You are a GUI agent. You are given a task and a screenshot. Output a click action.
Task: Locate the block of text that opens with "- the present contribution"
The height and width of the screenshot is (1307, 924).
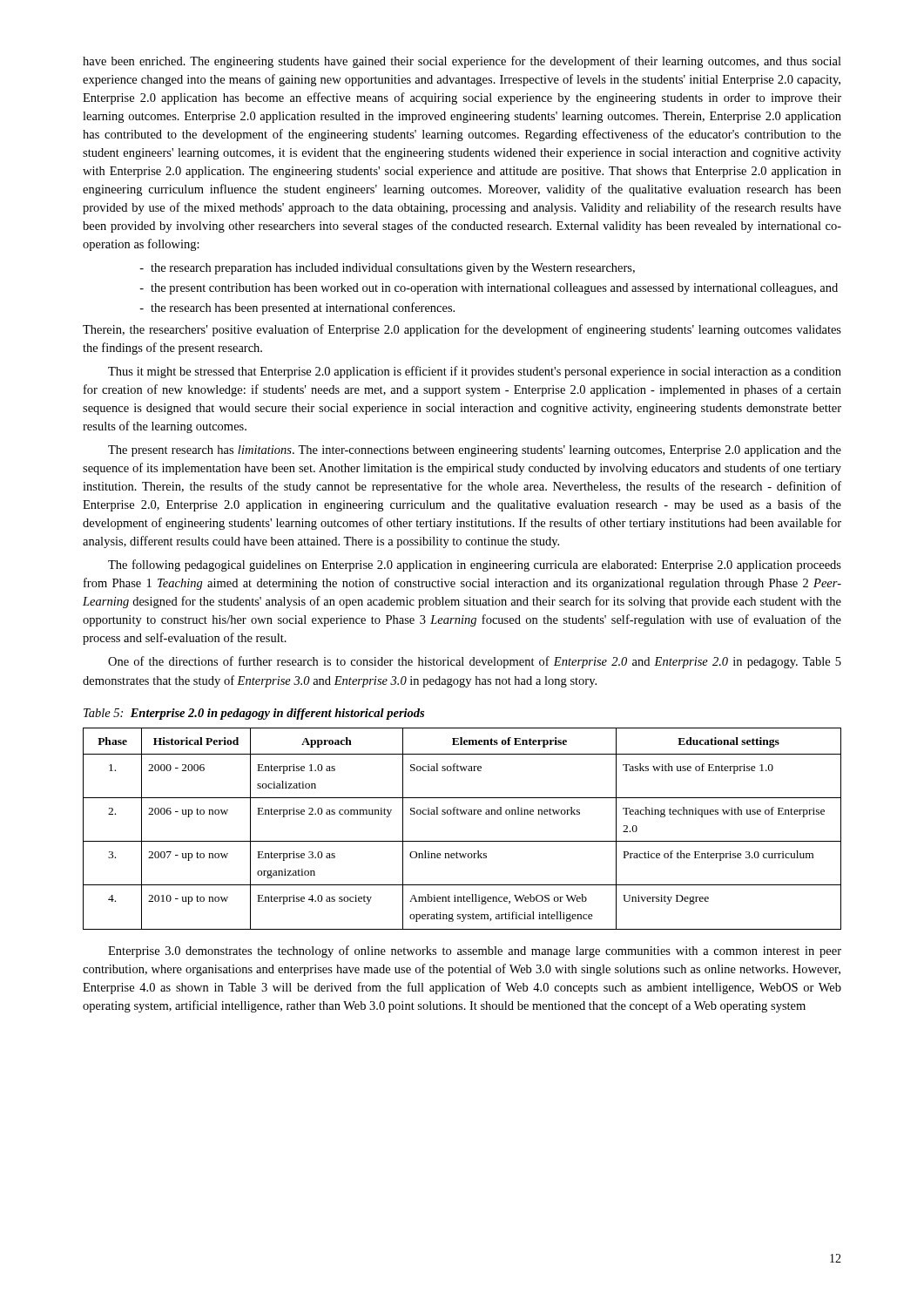[x=479, y=288]
